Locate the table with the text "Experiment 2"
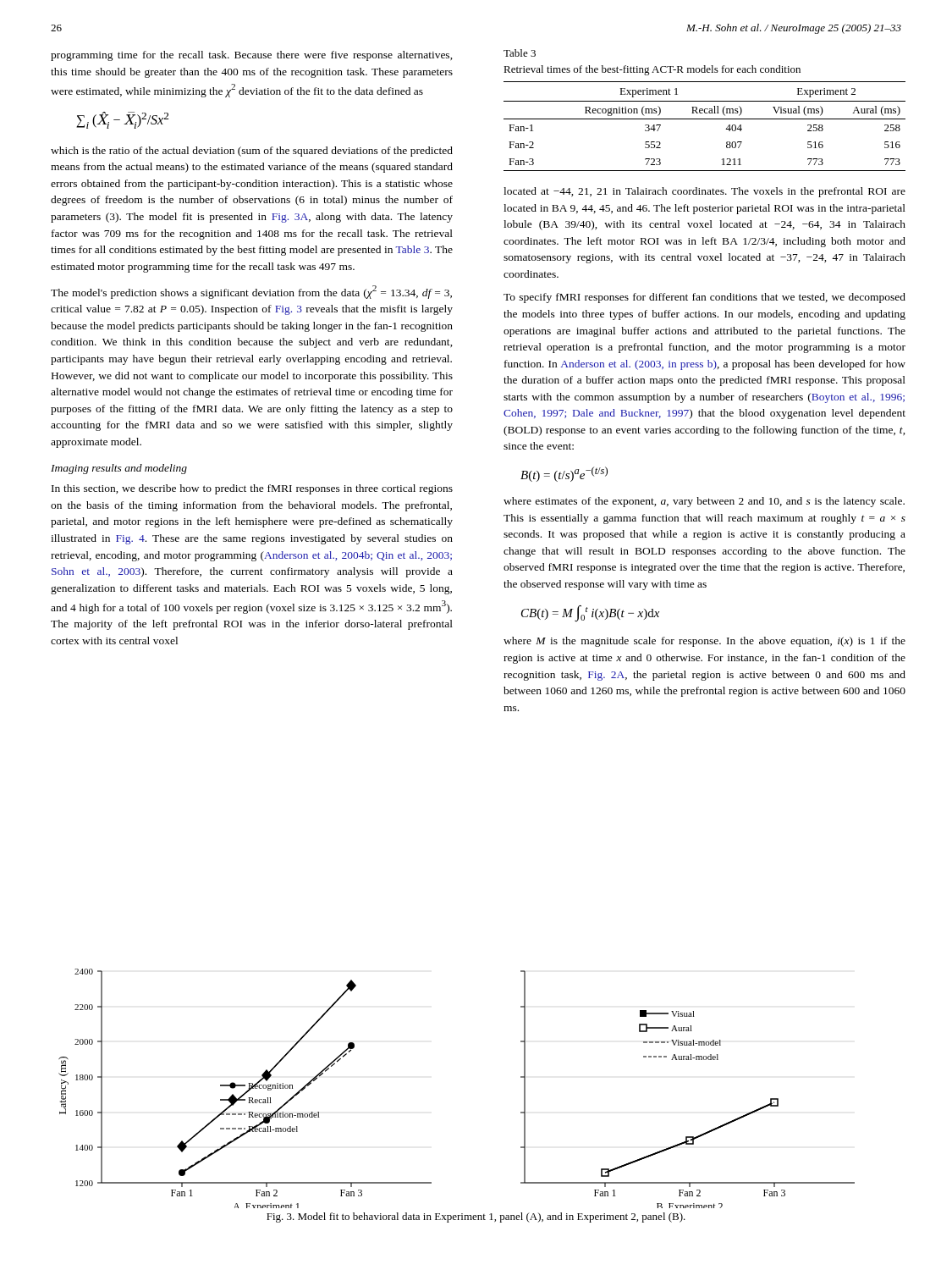952x1270 pixels. pyautogui.click(x=704, y=126)
